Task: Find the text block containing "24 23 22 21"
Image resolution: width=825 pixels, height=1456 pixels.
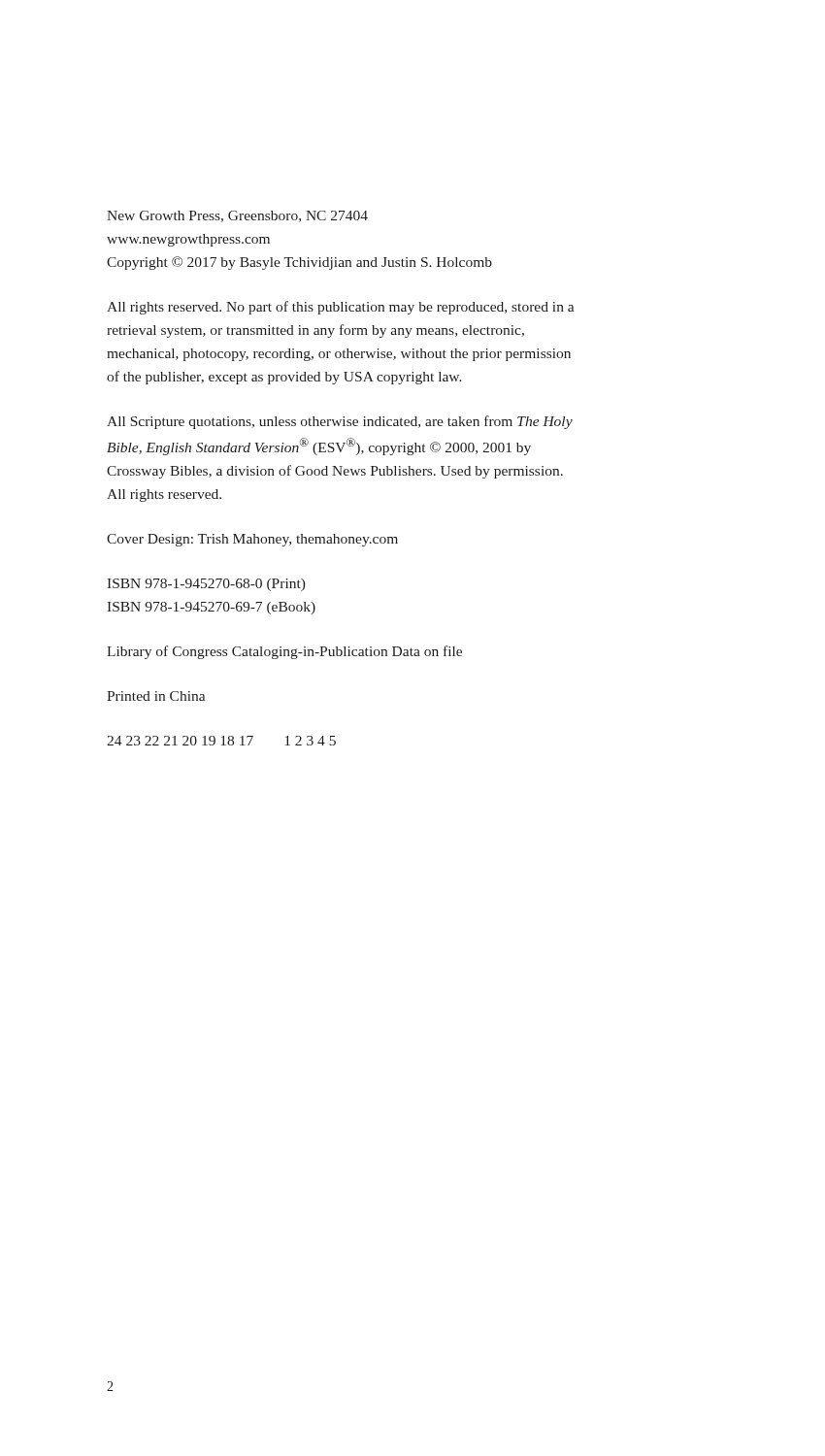Action: (x=221, y=741)
